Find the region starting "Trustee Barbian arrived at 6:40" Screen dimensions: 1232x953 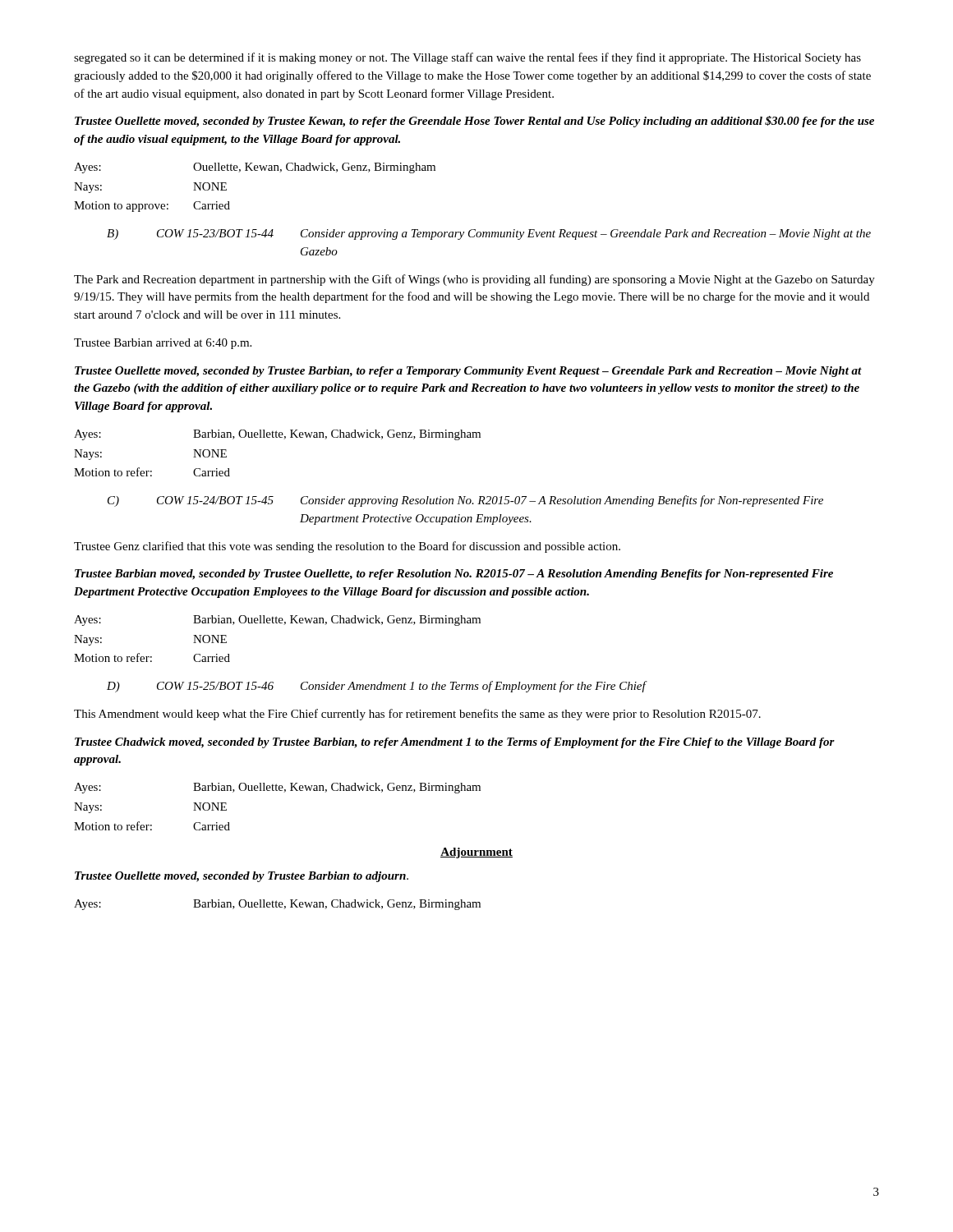(163, 342)
